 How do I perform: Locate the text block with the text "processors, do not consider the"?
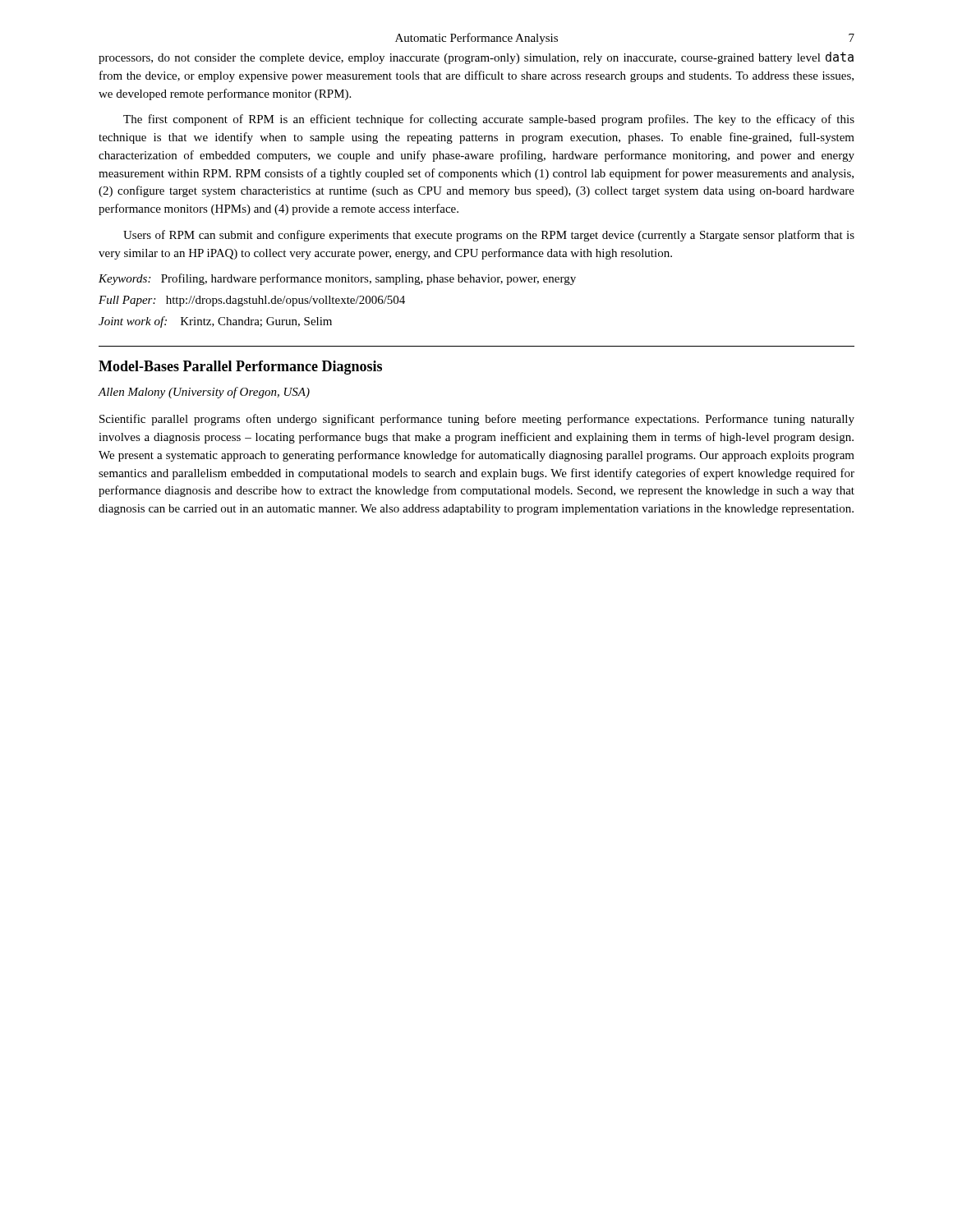tap(476, 76)
